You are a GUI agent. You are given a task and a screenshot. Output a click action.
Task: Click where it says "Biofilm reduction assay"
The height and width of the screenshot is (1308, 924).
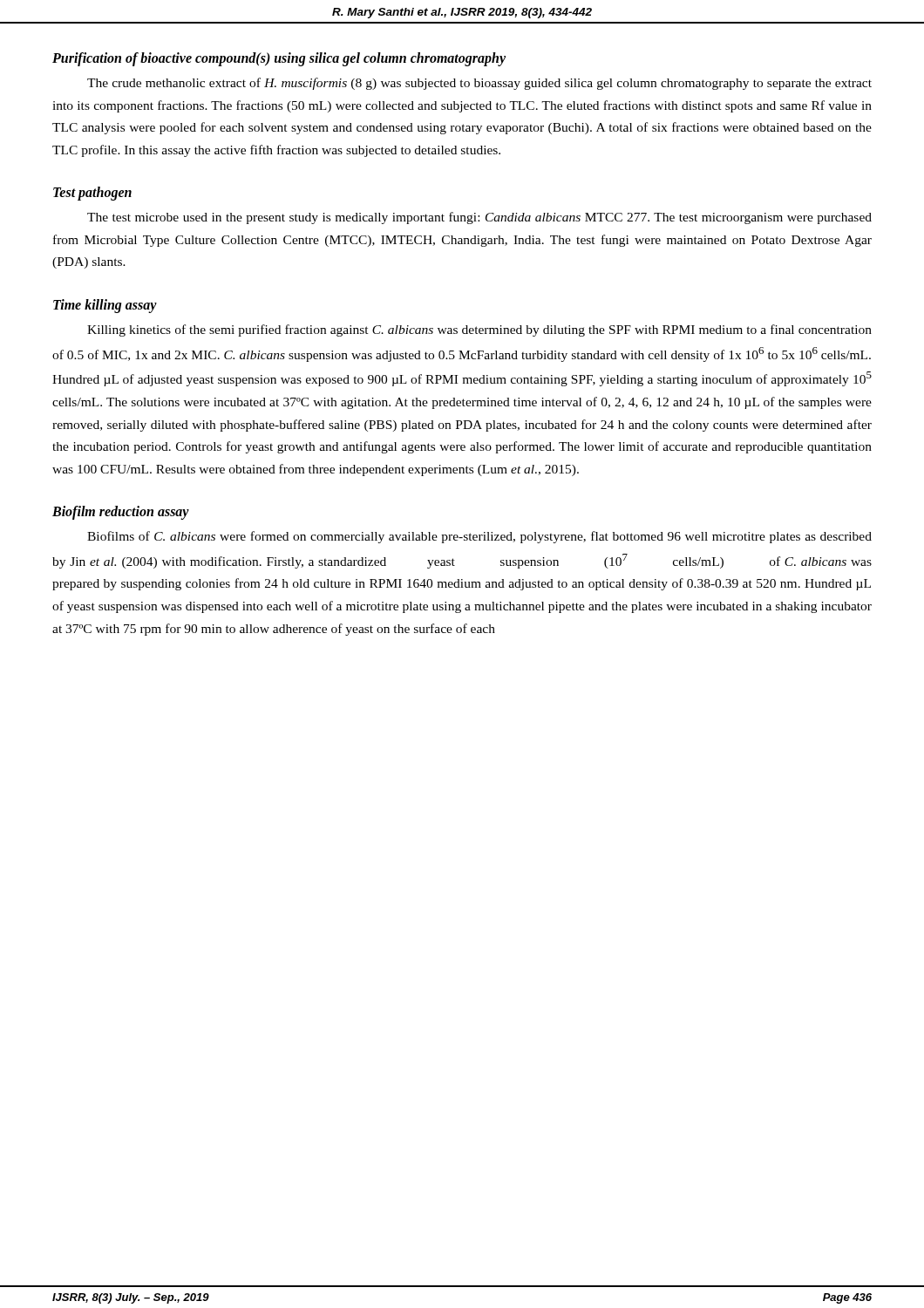pyautogui.click(x=120, y=512)
